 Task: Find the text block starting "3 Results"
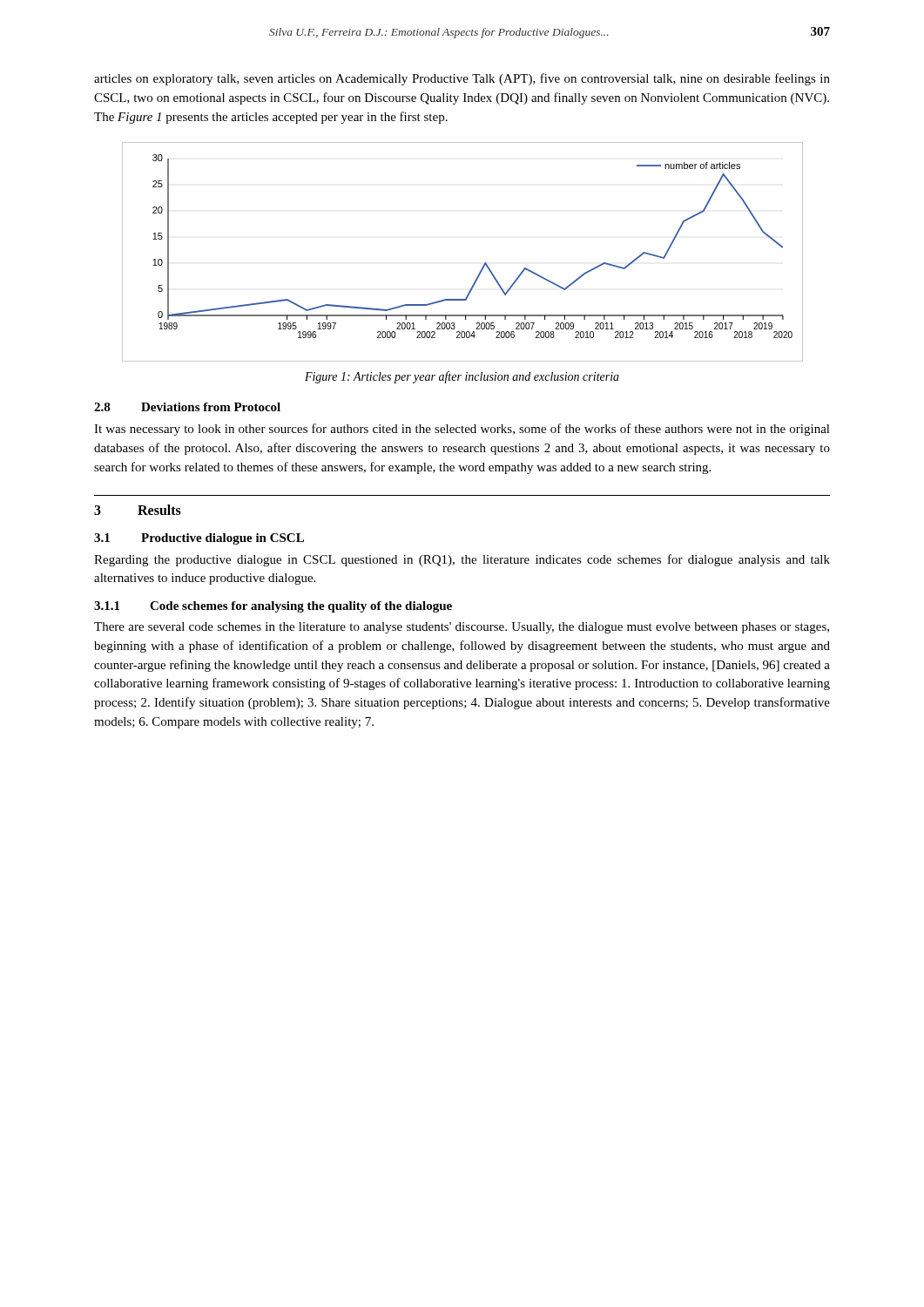coord(137,510)
